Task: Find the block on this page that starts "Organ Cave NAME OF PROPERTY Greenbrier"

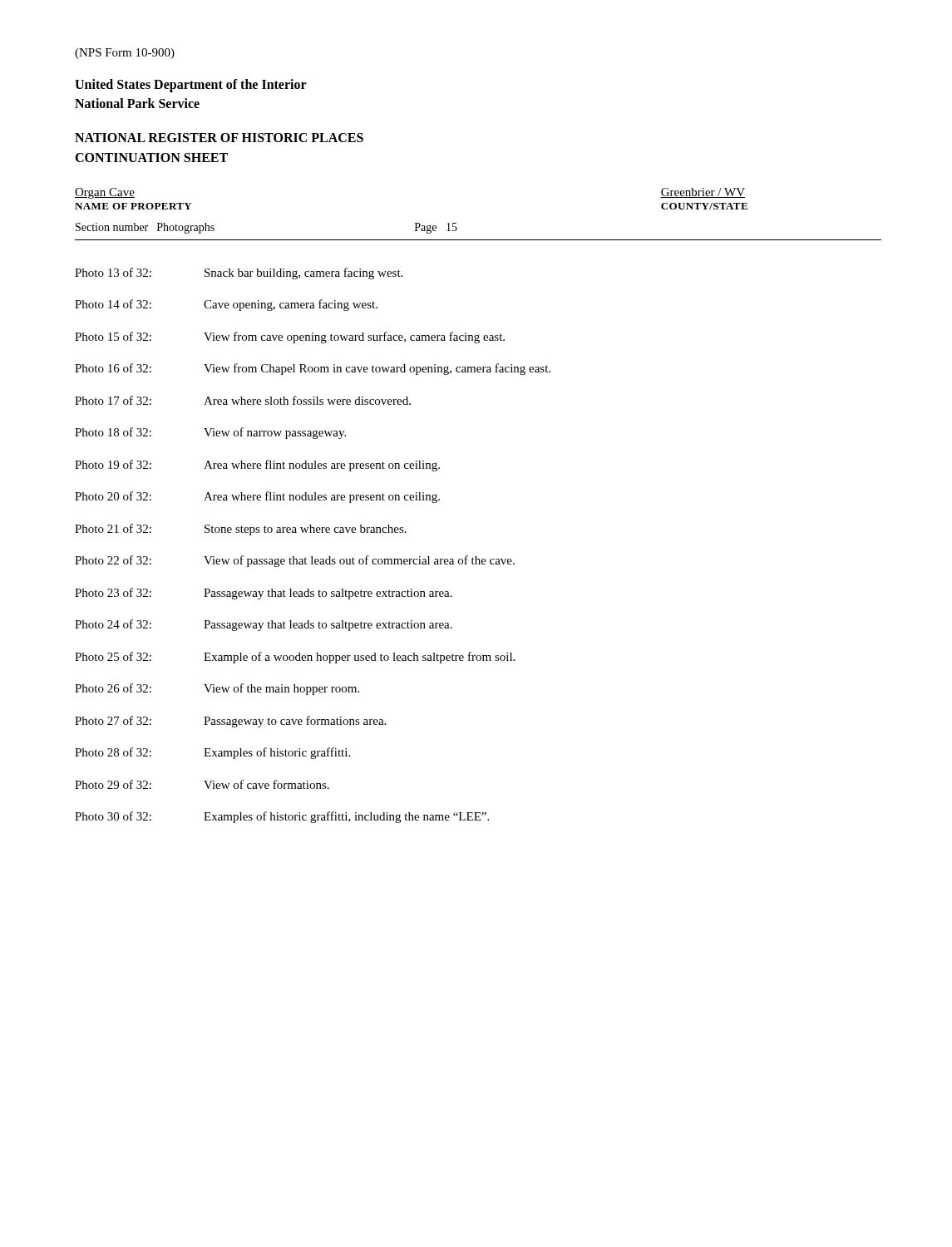Action: click(x=104, y=193)
